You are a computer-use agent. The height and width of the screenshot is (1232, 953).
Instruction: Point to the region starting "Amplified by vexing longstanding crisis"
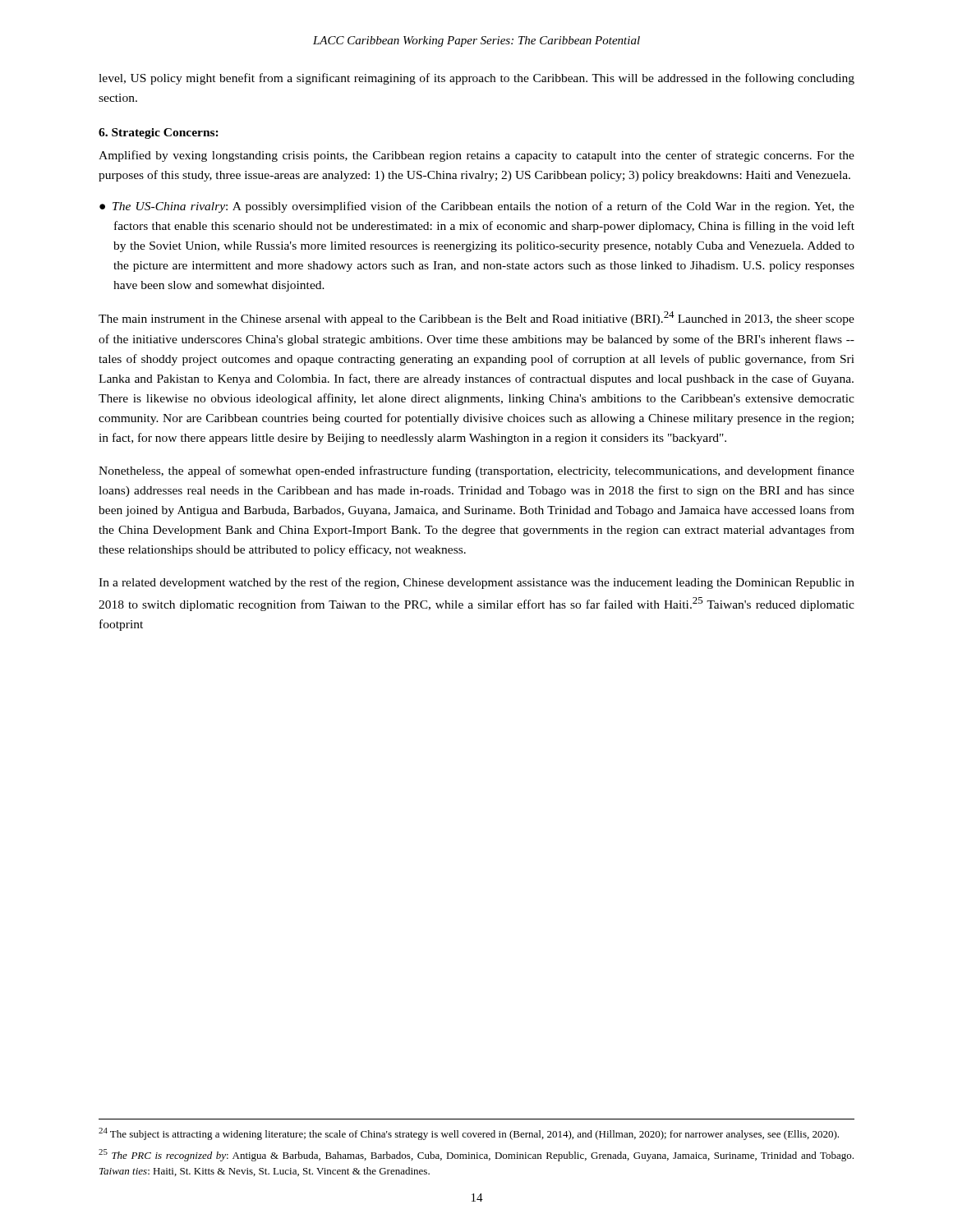(x=476, y=165)
